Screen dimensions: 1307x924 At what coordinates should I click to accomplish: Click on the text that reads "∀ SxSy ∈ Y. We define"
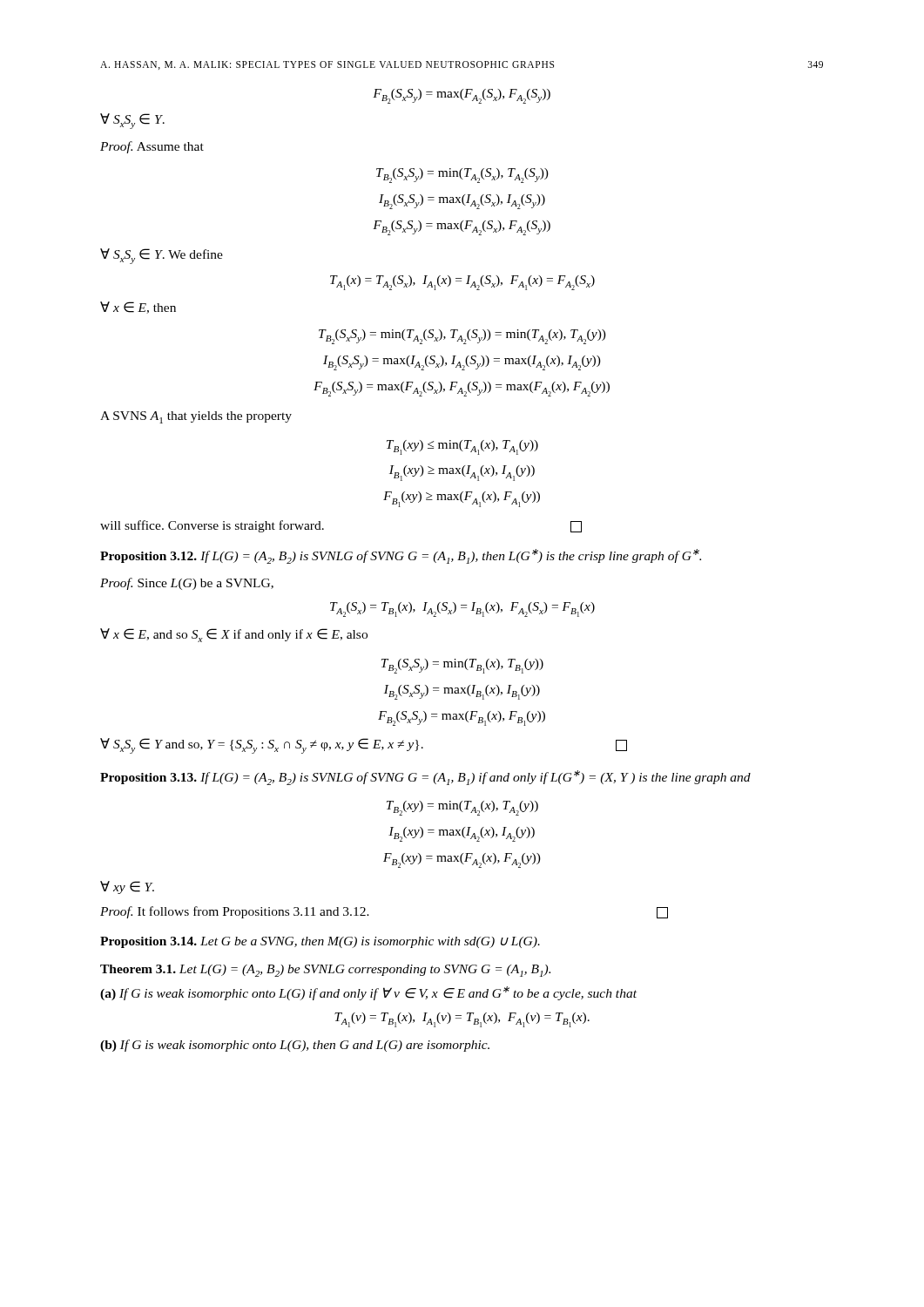(162, 255)
